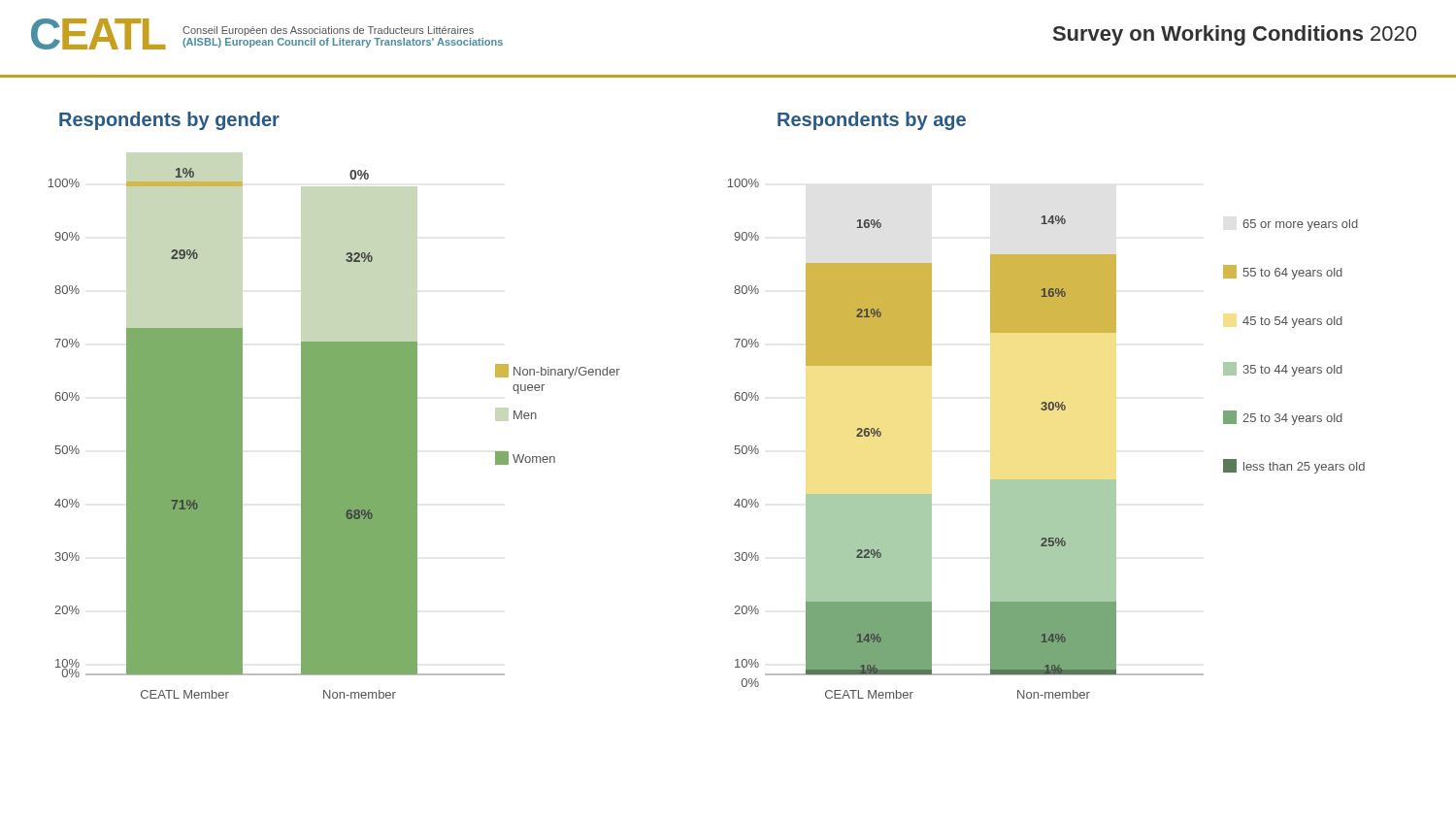Where does it say "Respondents by gender"?
The height and width of the screenshot is (819, 1456).
click(169, 119)
